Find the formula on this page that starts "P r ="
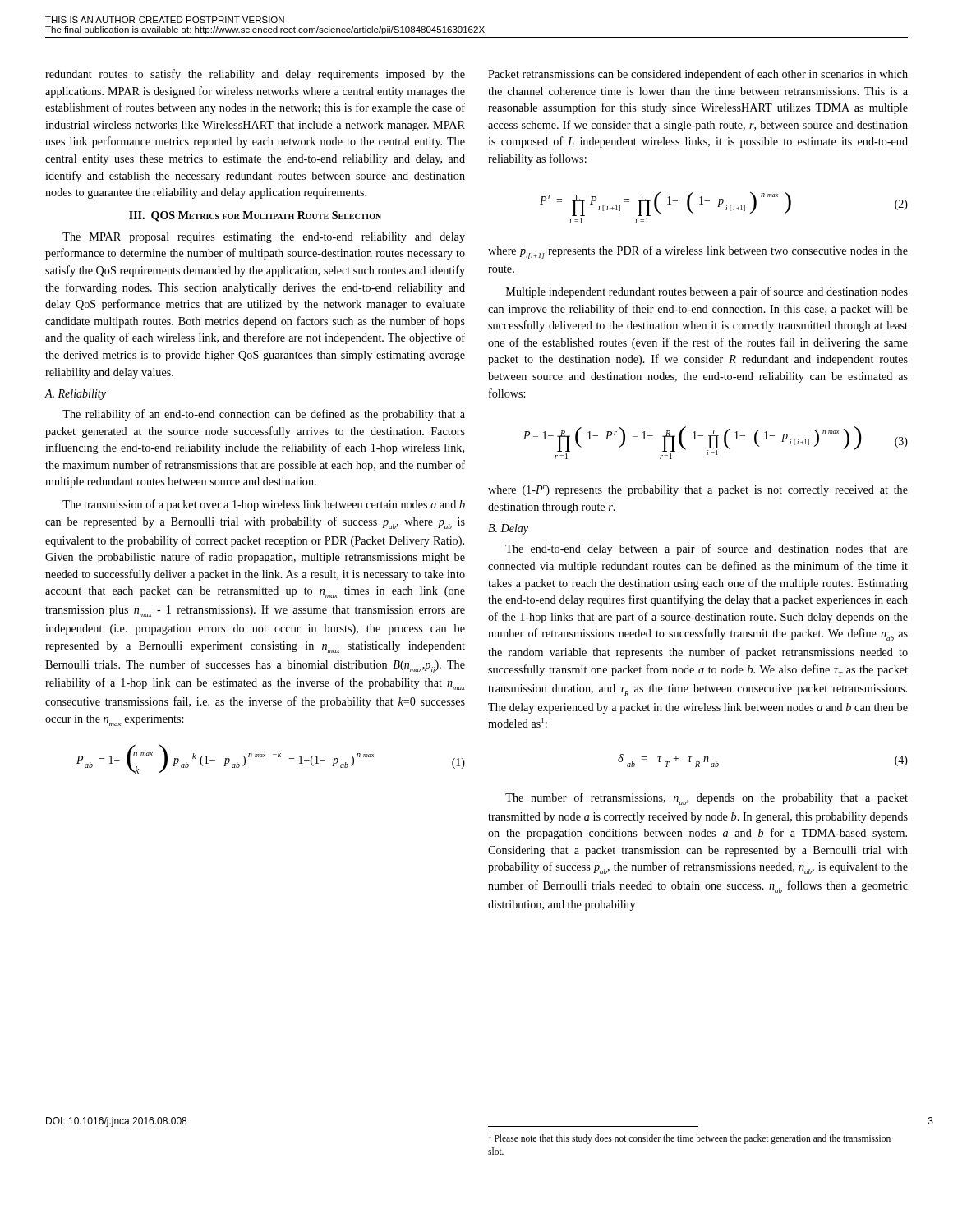The image size is (953, 1232). (723, 201)
